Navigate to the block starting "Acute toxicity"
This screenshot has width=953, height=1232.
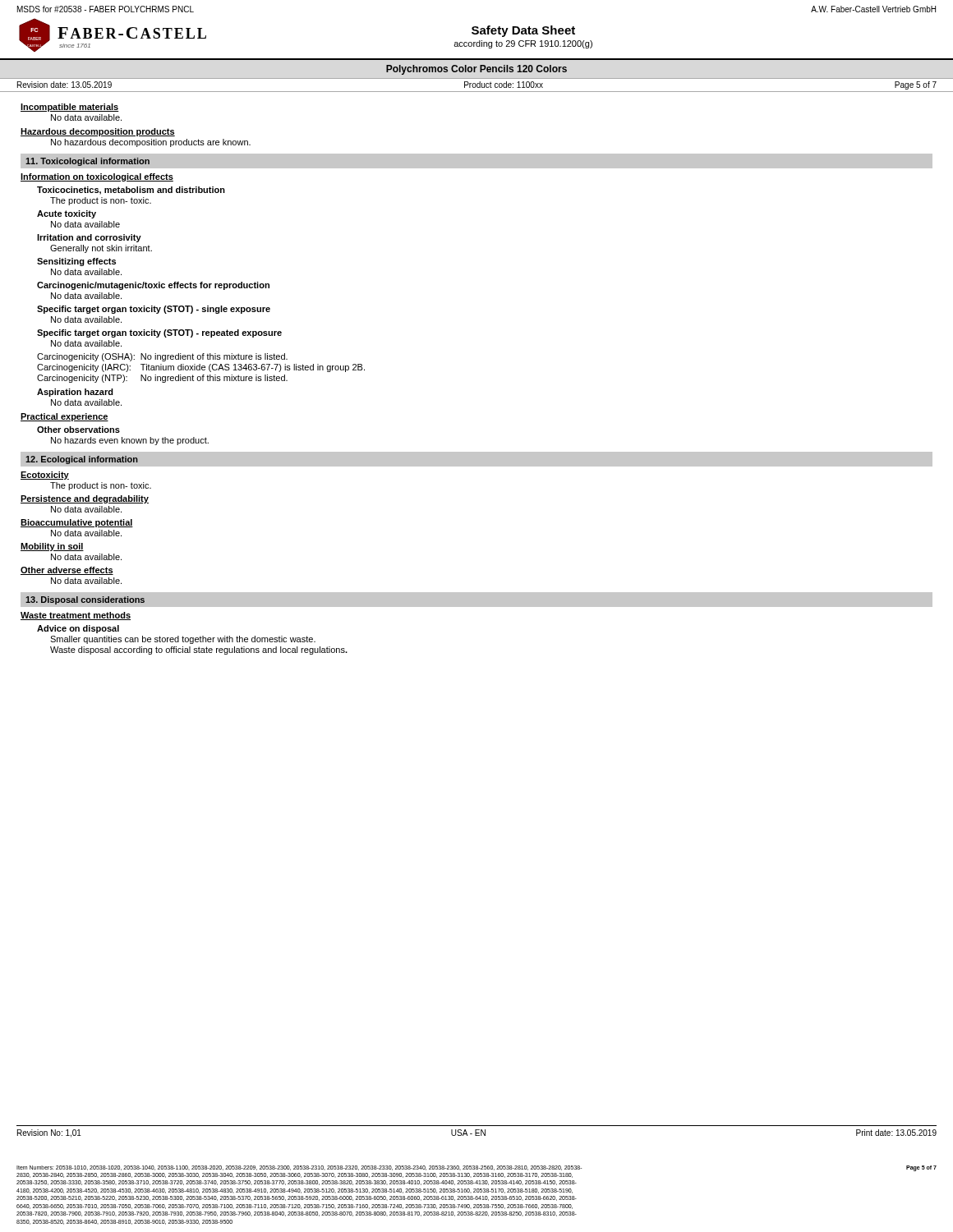coord(67,214)
